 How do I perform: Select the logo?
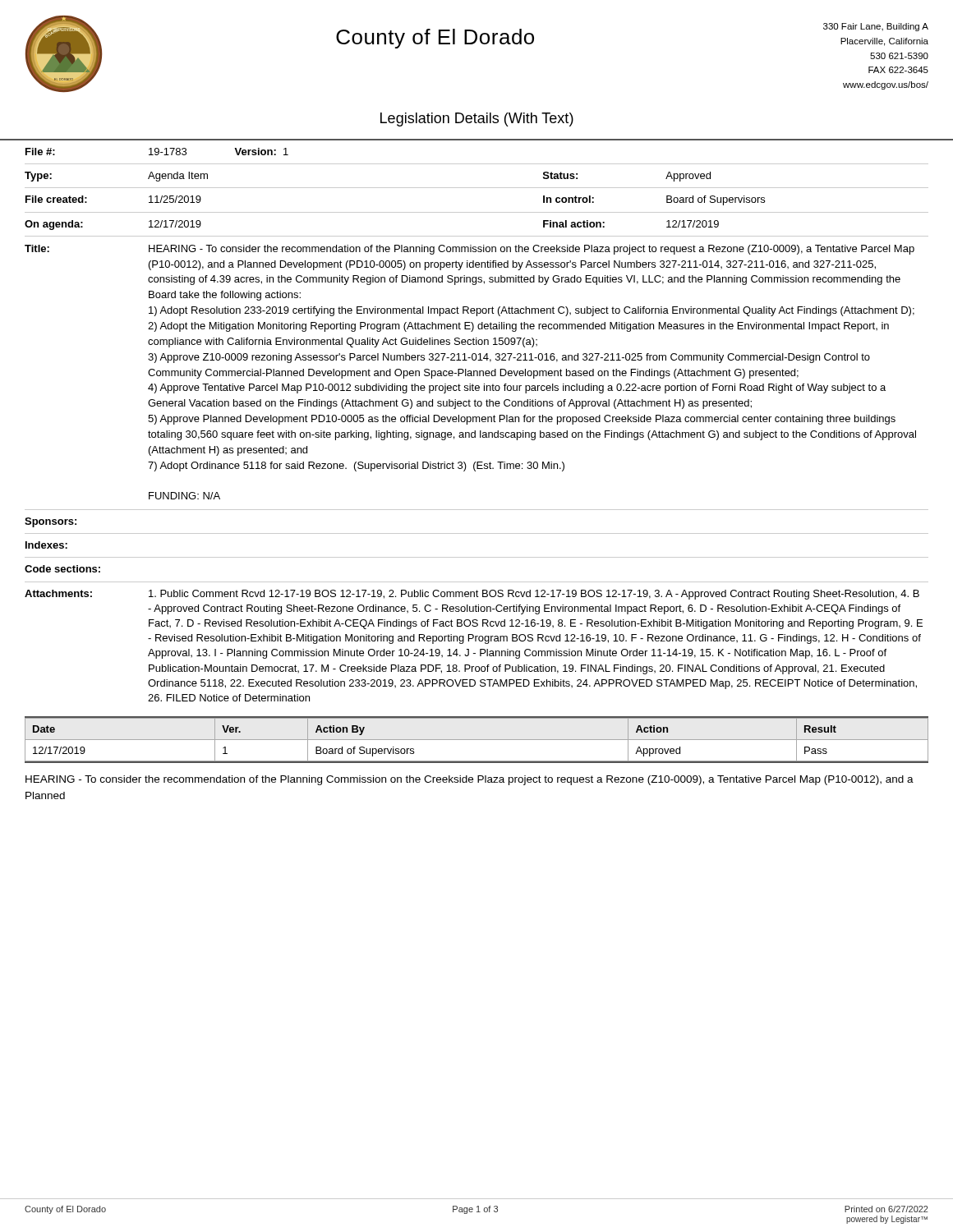pyautogui.click(x=66, y=55)
